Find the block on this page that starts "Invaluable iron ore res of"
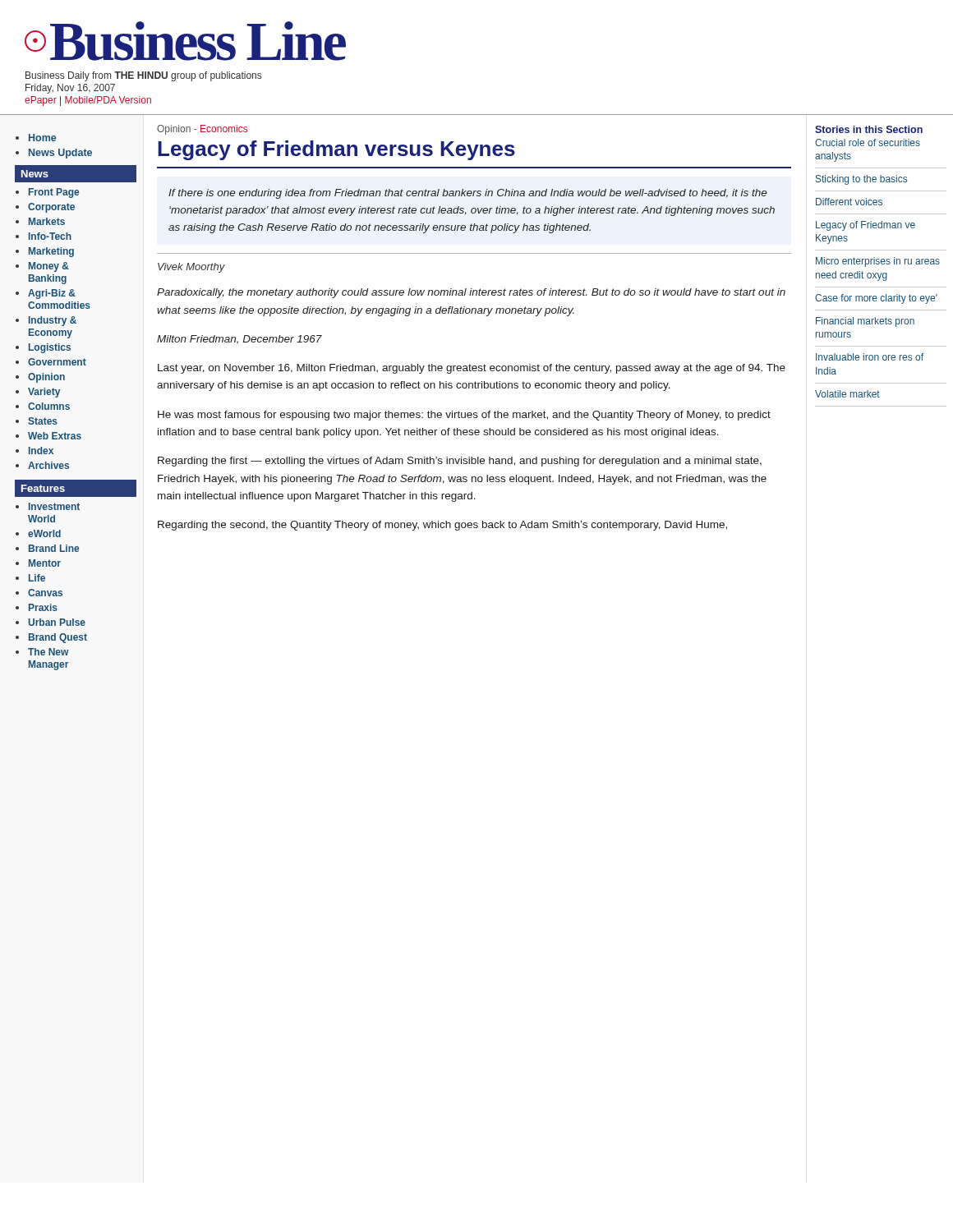 click(x=881, y=365)
